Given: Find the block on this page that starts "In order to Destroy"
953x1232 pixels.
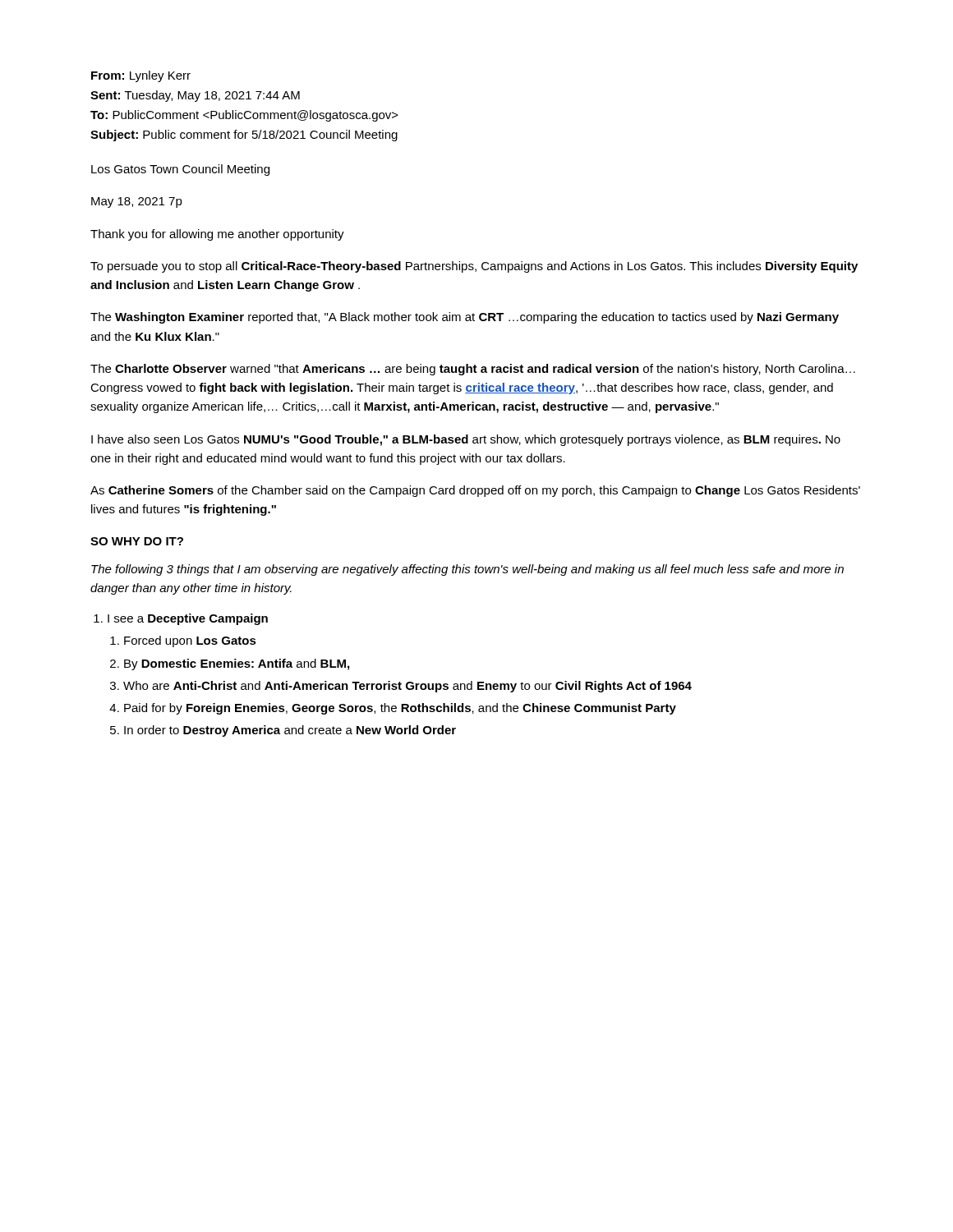Looking at the screenshot, I should point(290,730).
